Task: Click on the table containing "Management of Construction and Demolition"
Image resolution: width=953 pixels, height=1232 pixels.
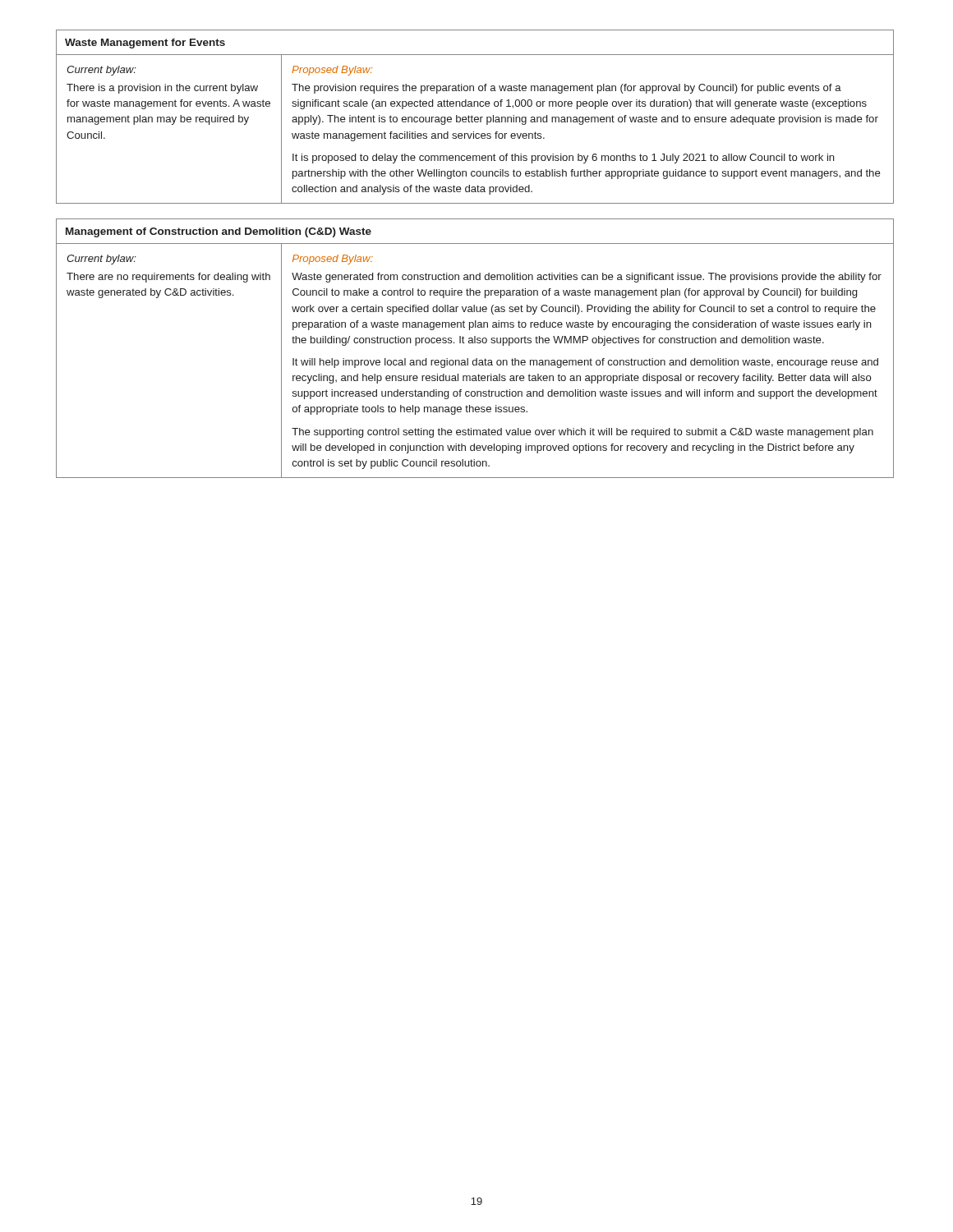Action: [475, 348]
